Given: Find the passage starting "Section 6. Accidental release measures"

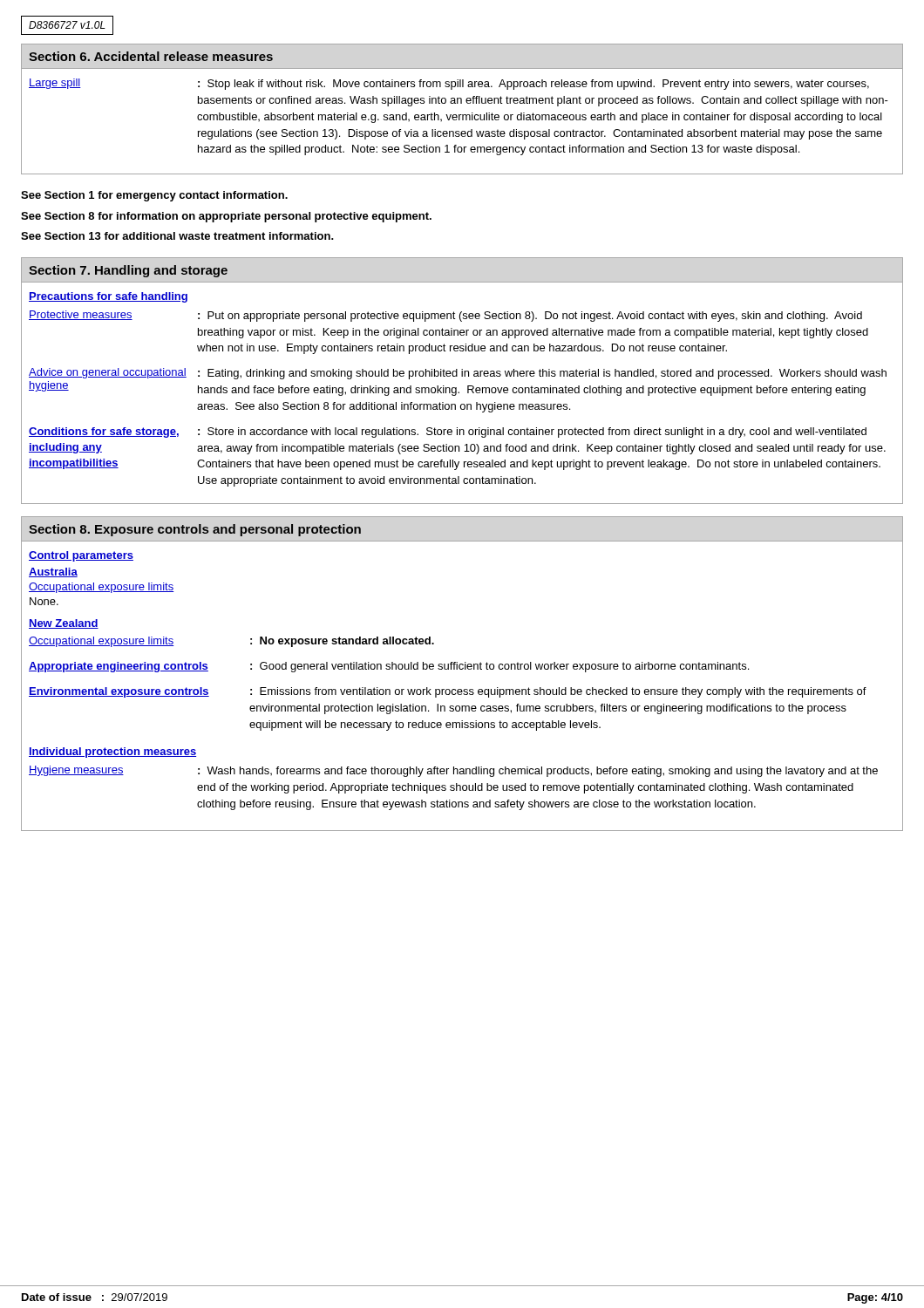Looking at the screenshot, I should tap(151, 56).
